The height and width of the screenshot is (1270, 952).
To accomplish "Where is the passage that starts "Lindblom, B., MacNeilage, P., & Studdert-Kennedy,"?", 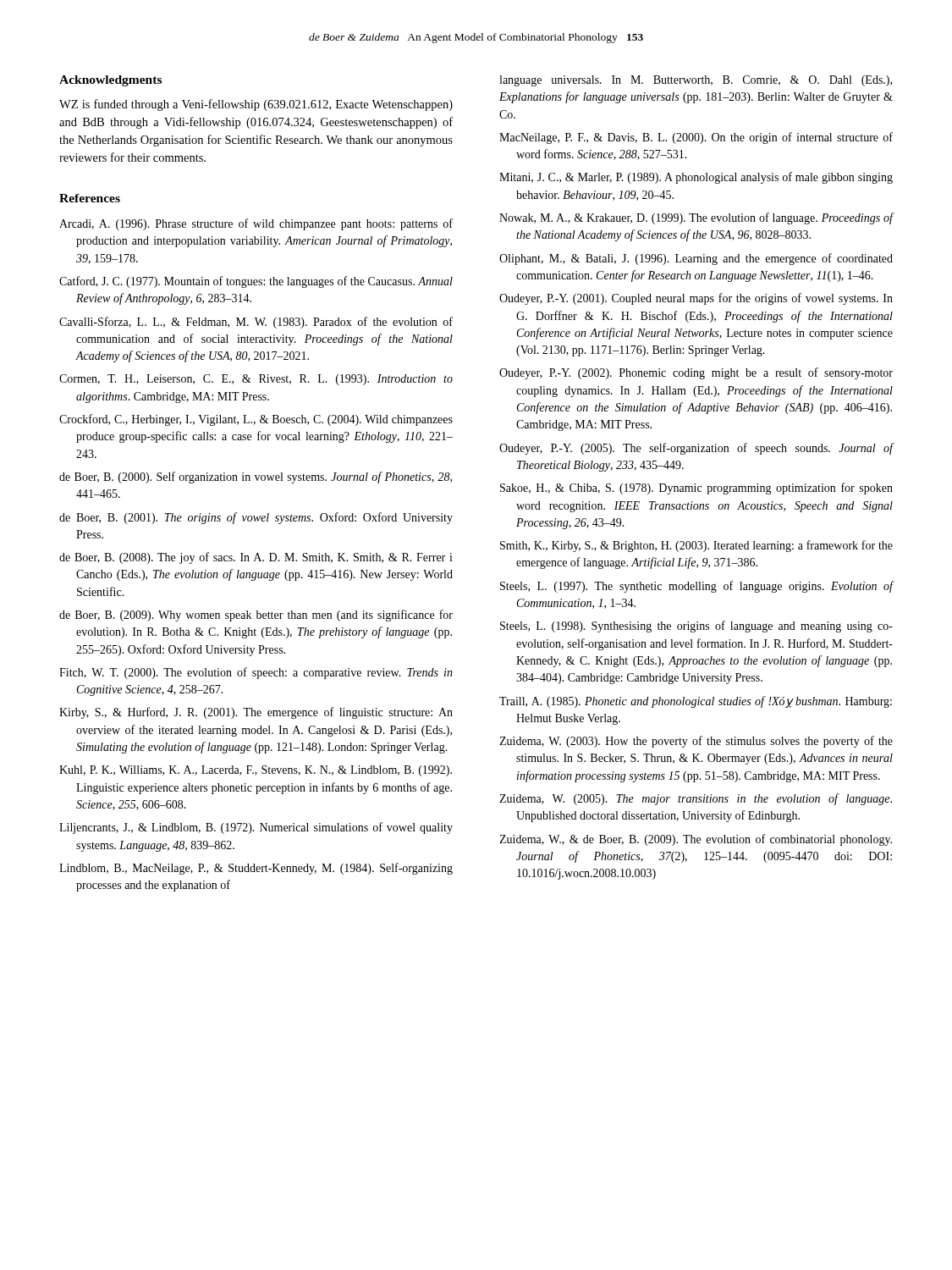I will tap(256, 877).
